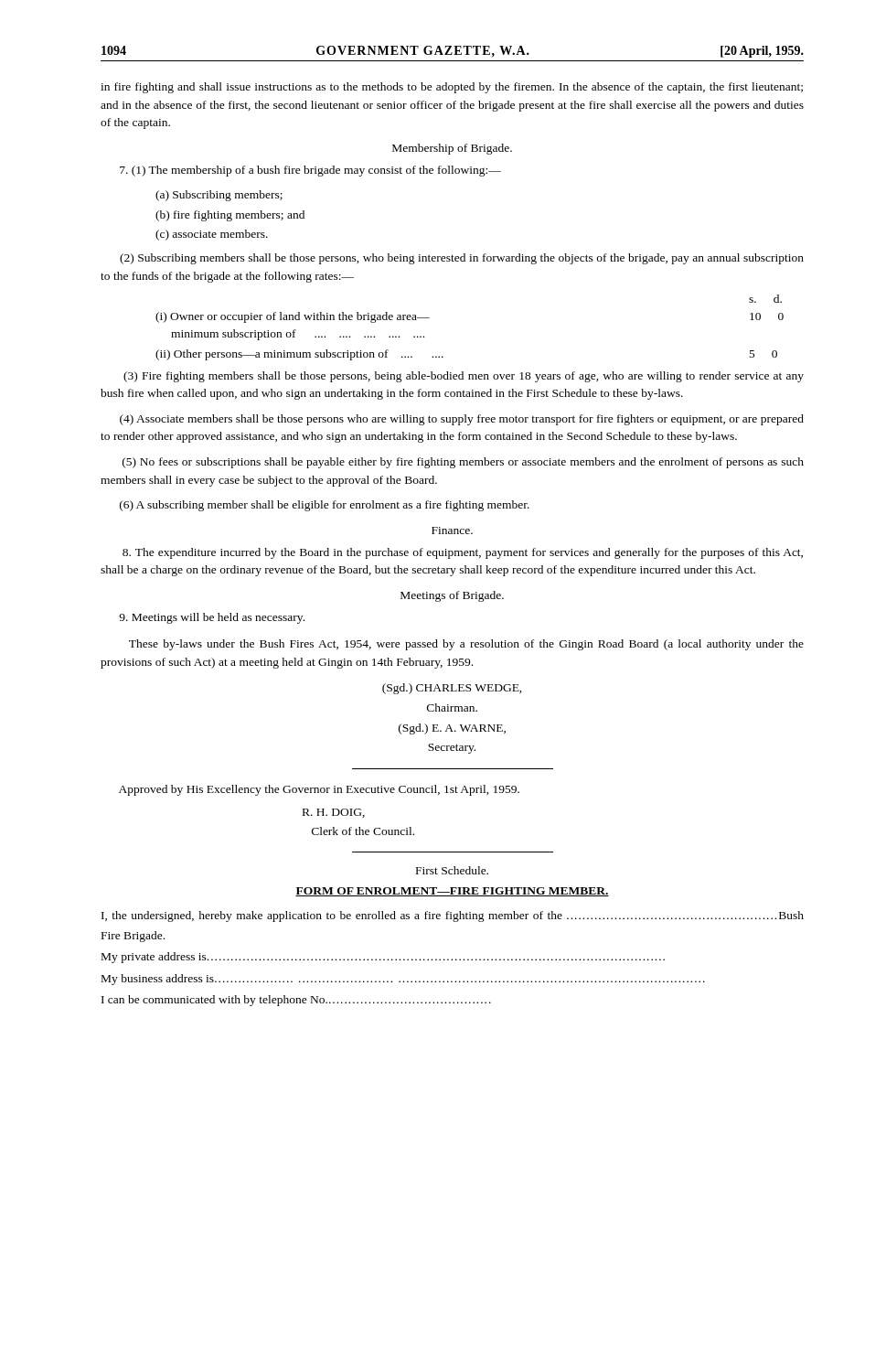The width and height of the screenshot is (886, 1372).
Task: Locate the region starting "in fire fighting and shall issue instructions"
Action: point(452,104)
